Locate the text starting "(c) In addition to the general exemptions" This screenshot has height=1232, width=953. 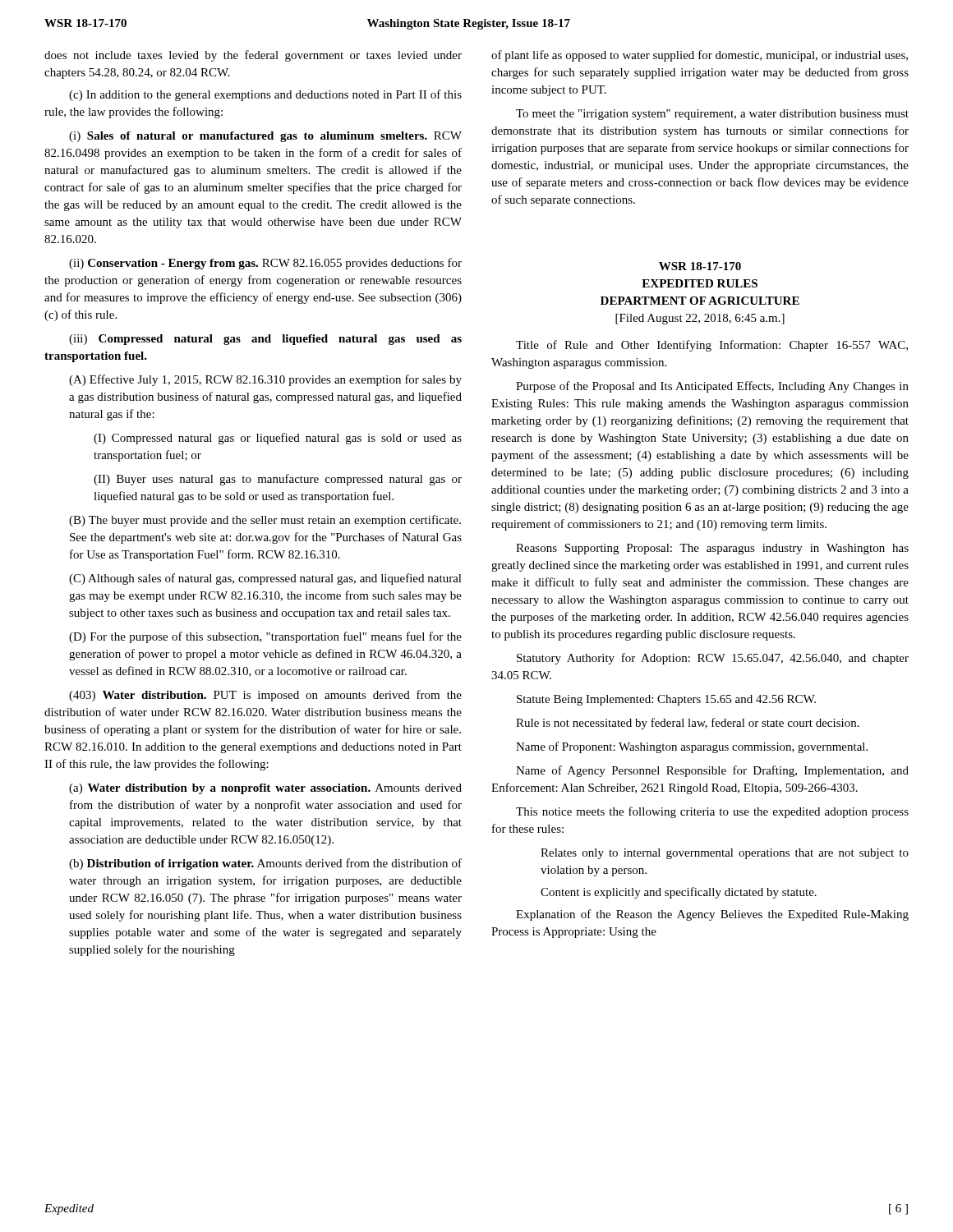253,103
